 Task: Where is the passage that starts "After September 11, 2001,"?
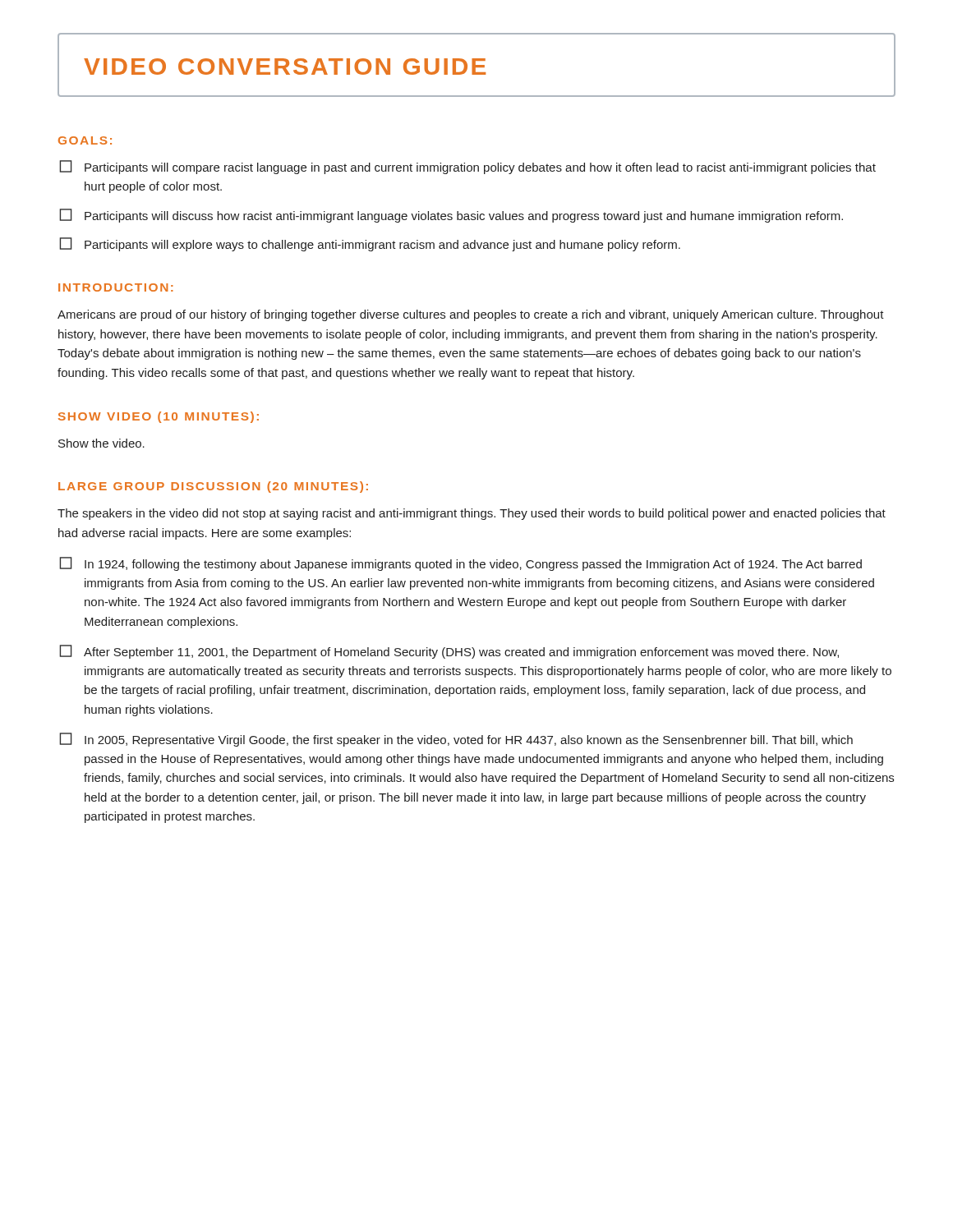coord(476,680)
